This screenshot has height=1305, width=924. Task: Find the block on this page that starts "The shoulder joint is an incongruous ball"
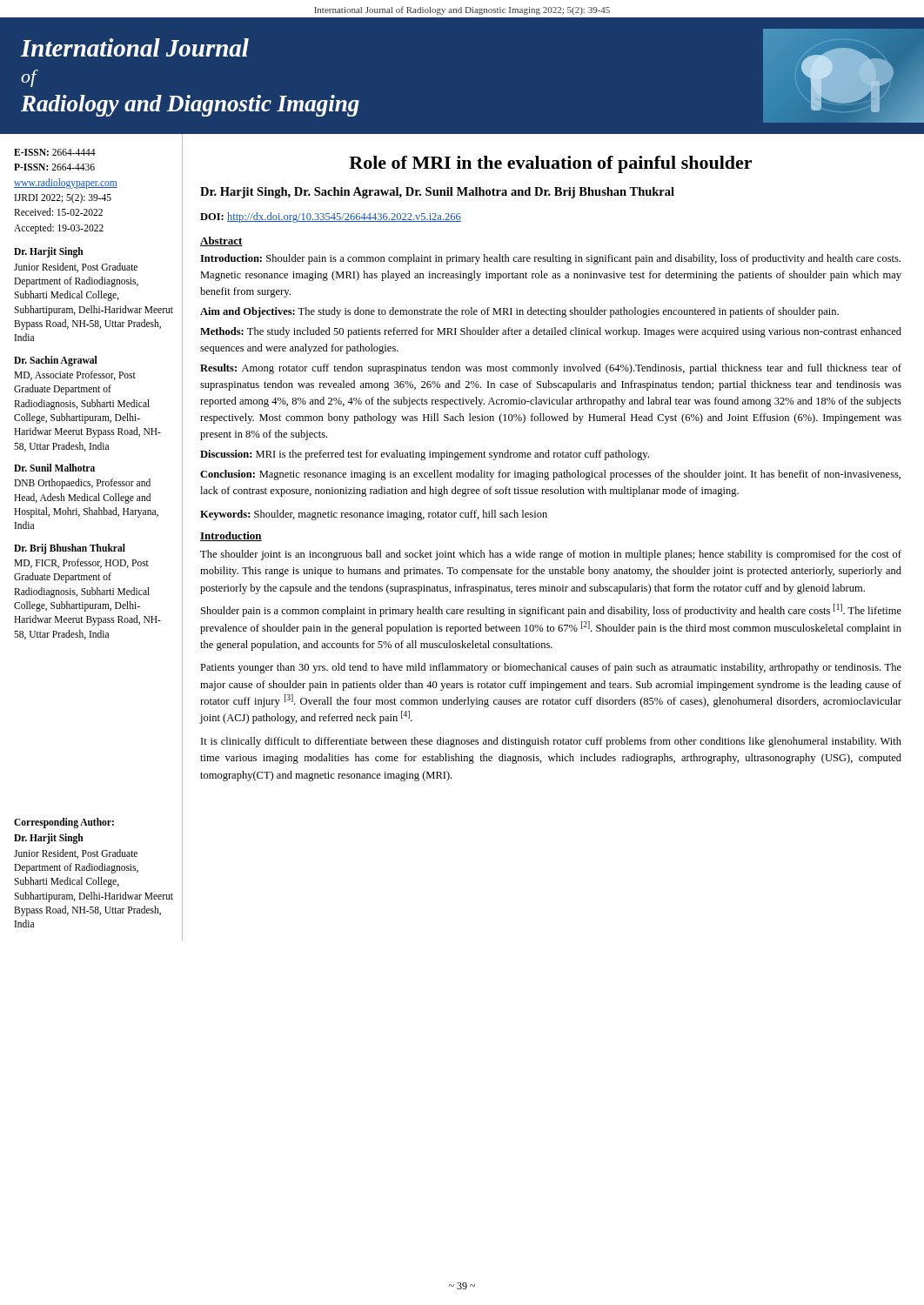click(551, 665)
